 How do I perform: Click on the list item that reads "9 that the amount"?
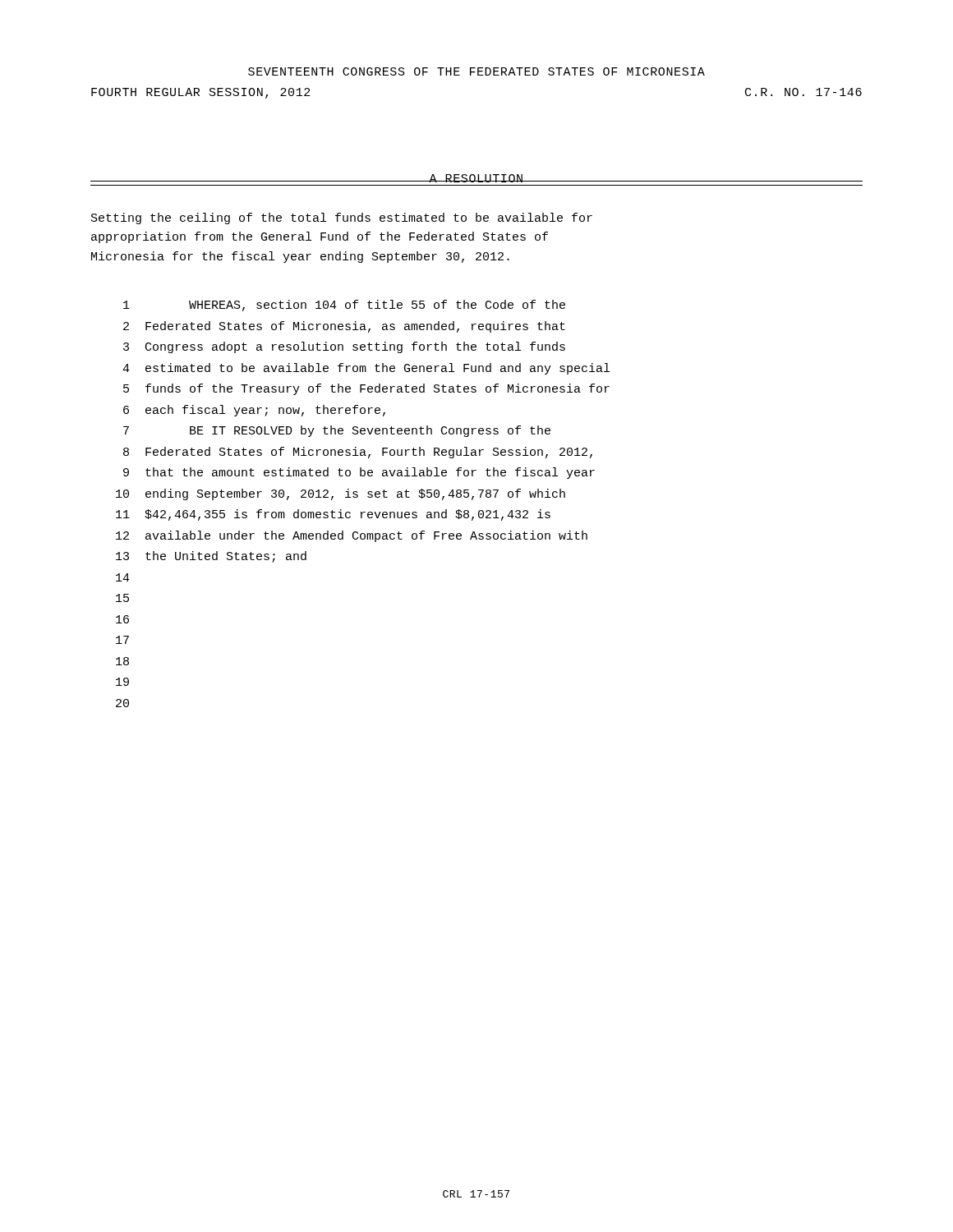tap(476, 474)
